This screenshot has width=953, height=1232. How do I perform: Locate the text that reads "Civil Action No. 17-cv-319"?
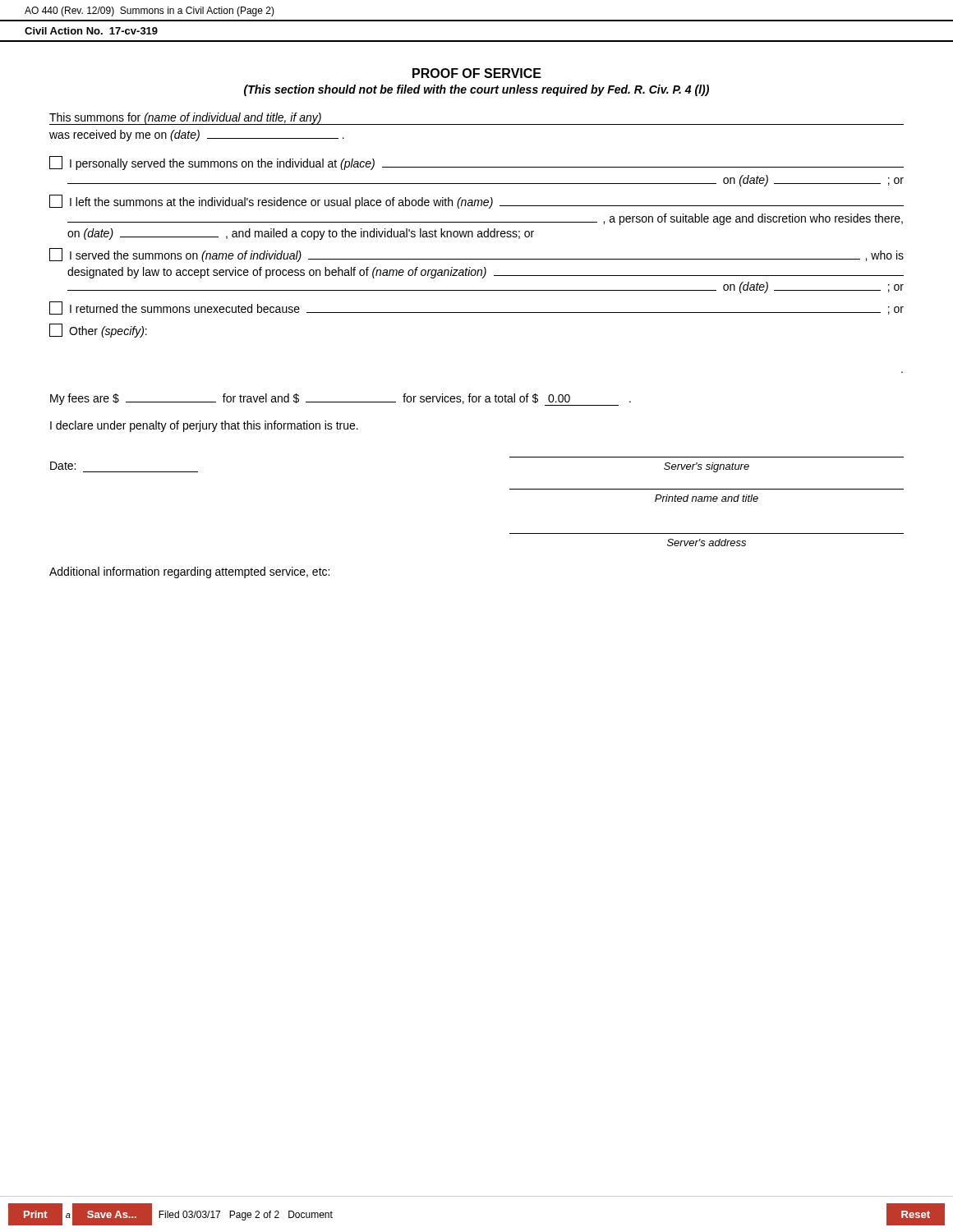[91, 31]
